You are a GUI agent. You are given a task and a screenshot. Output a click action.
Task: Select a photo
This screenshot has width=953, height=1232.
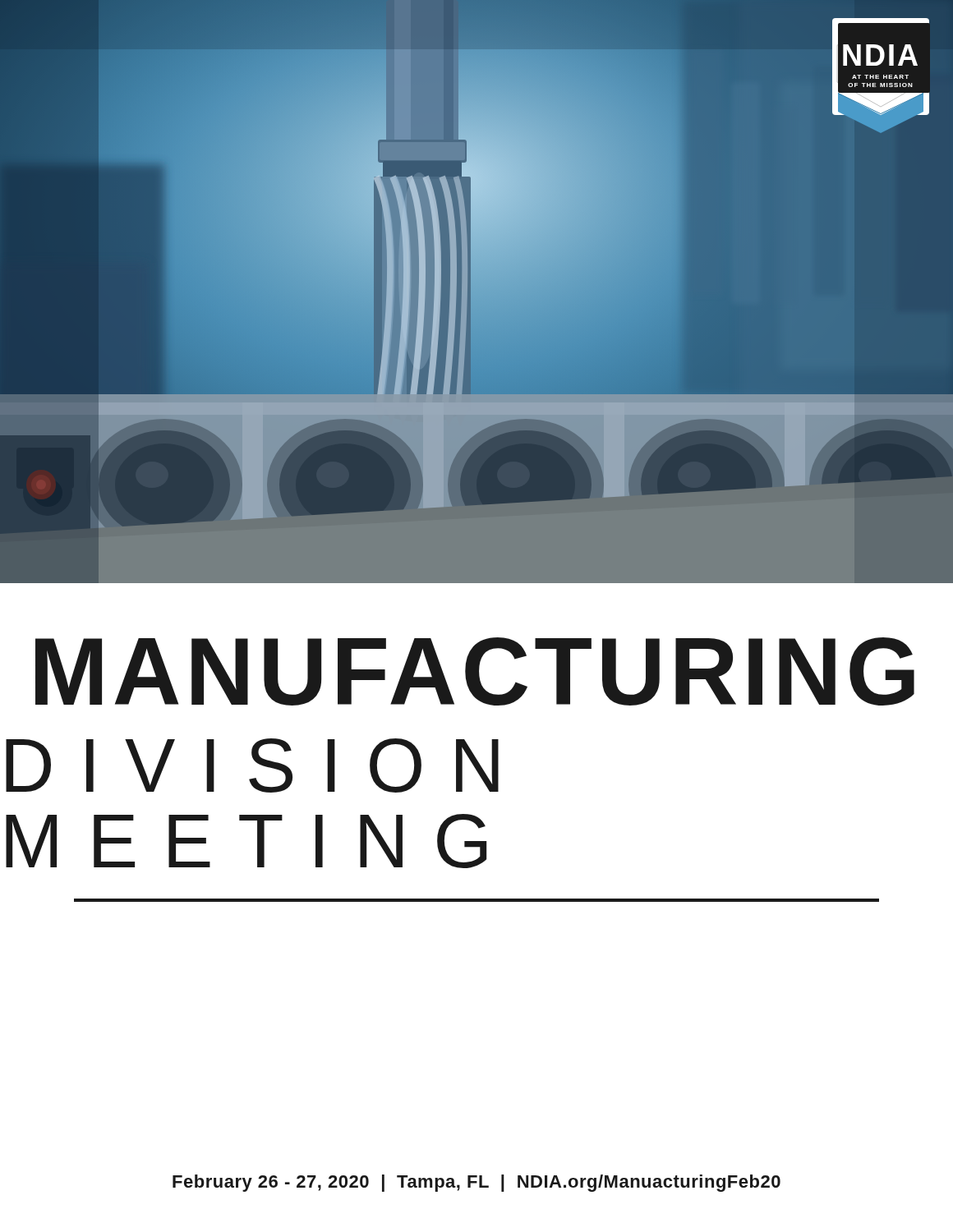[476, 296]
